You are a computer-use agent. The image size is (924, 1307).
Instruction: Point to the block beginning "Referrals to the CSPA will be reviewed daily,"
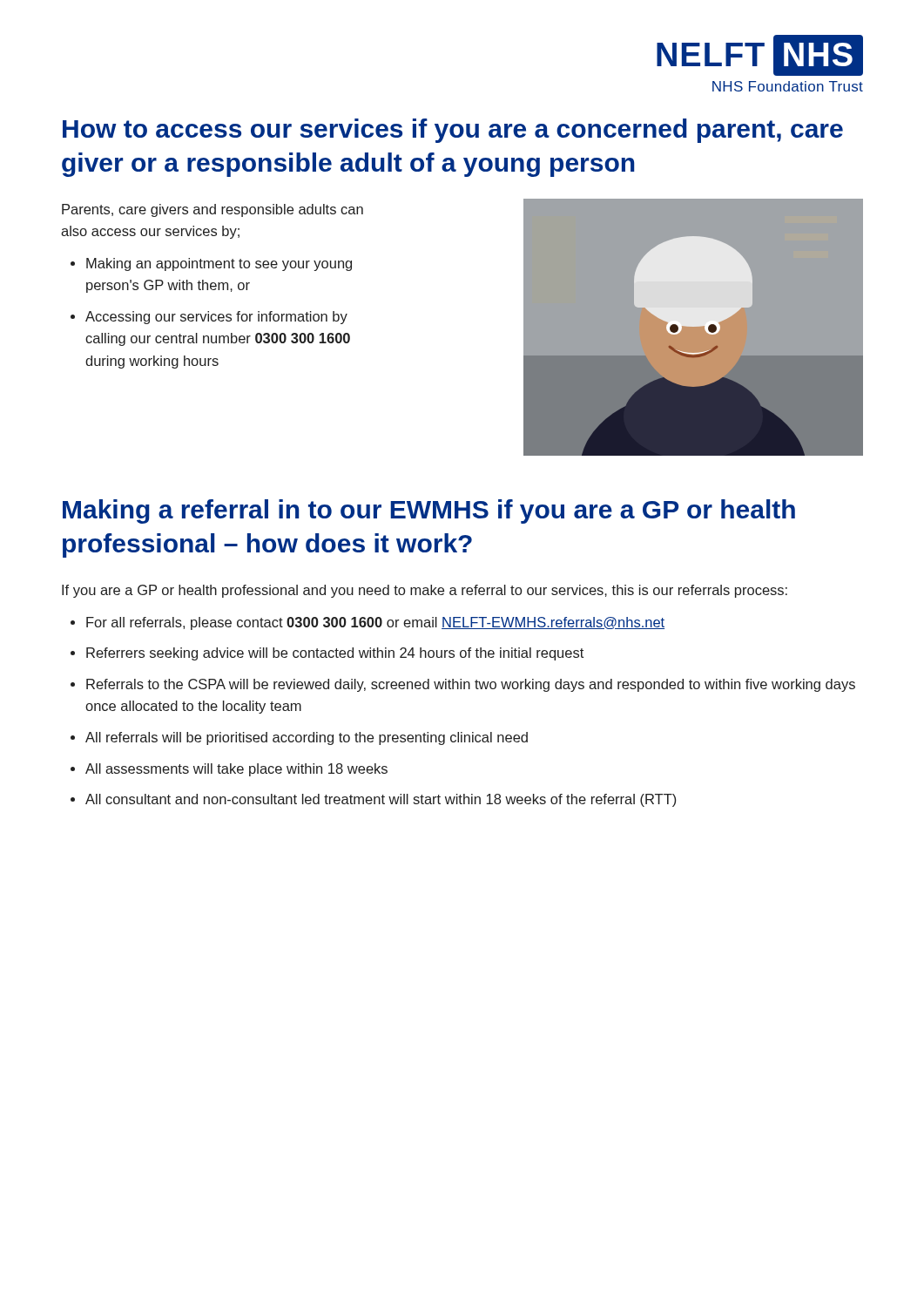coord(470,695)
